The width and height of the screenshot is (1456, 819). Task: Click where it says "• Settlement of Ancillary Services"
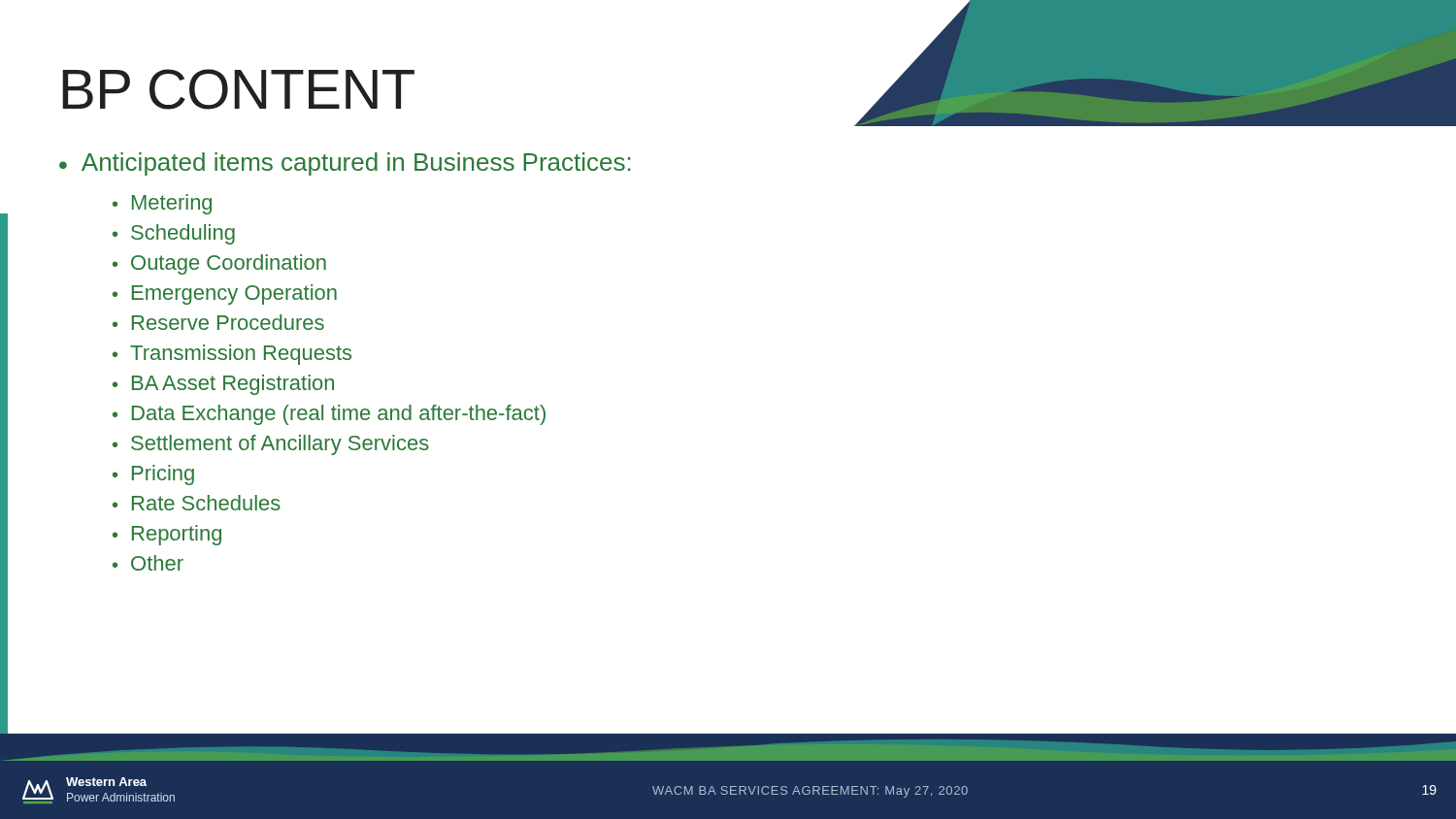click(270, 443)
